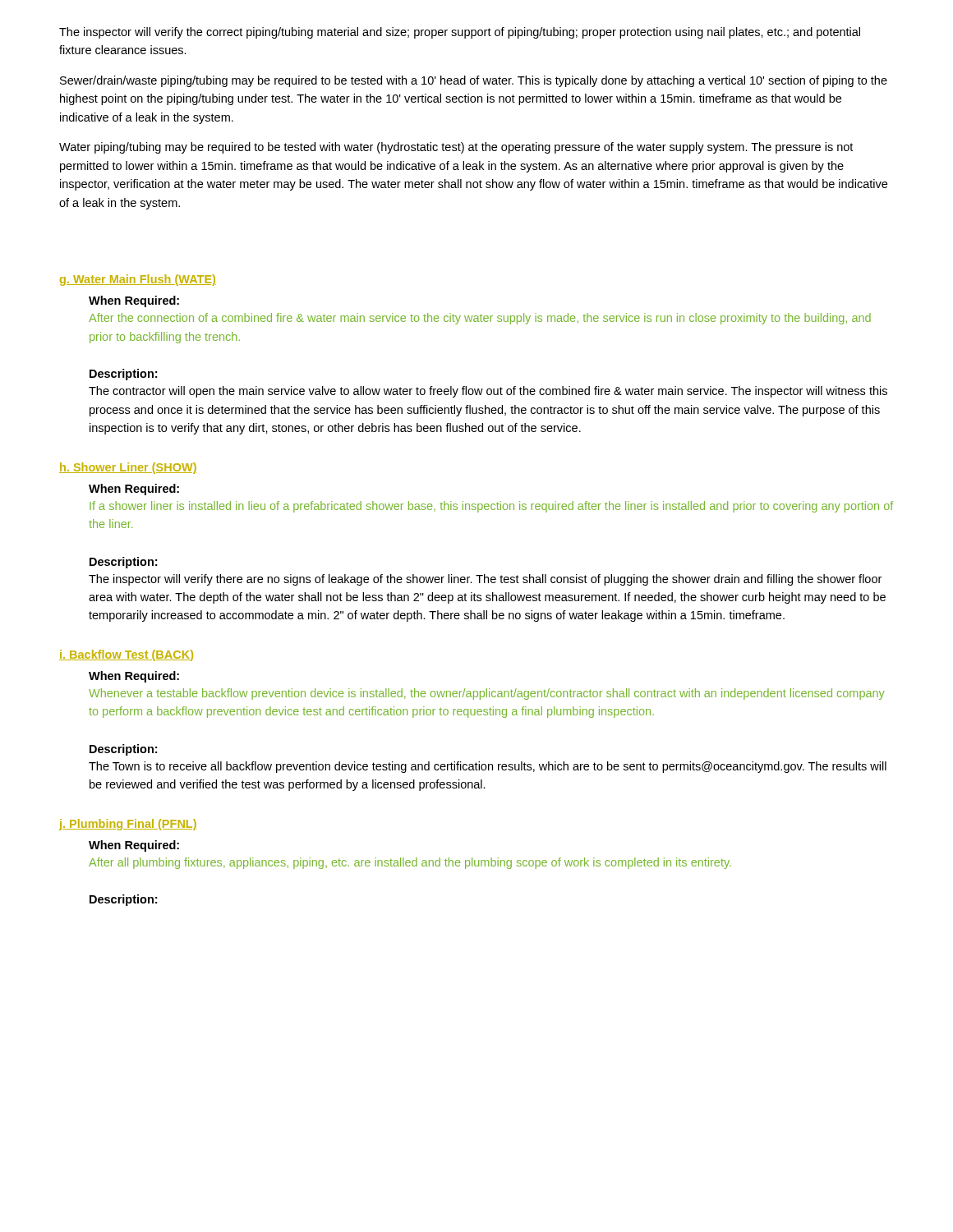
Task: Locate the text block with the text "The inspector will verify the correct piping/tubing"
Action: click(460, 41)
